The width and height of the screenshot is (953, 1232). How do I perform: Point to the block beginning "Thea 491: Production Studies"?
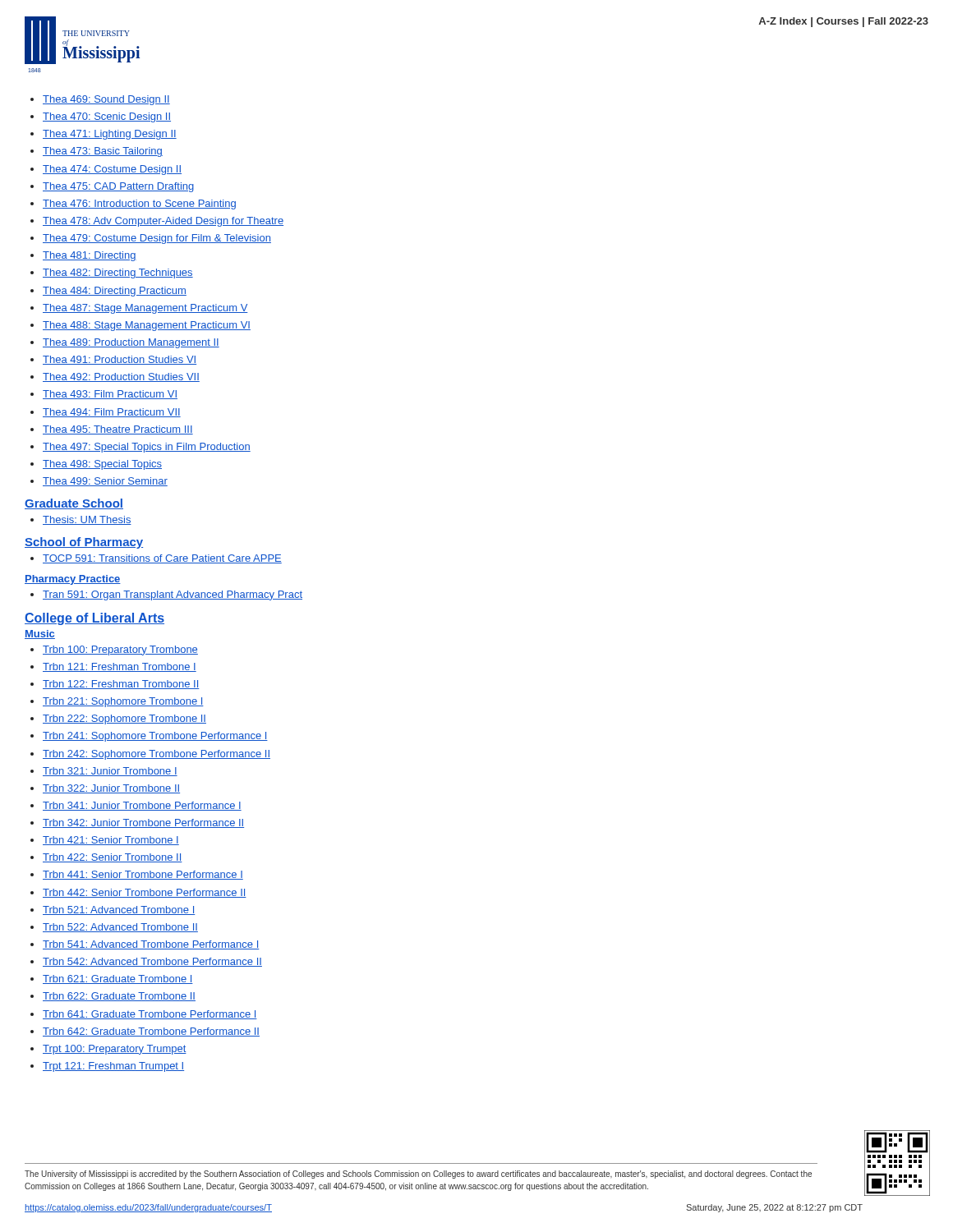coord(120,359)
